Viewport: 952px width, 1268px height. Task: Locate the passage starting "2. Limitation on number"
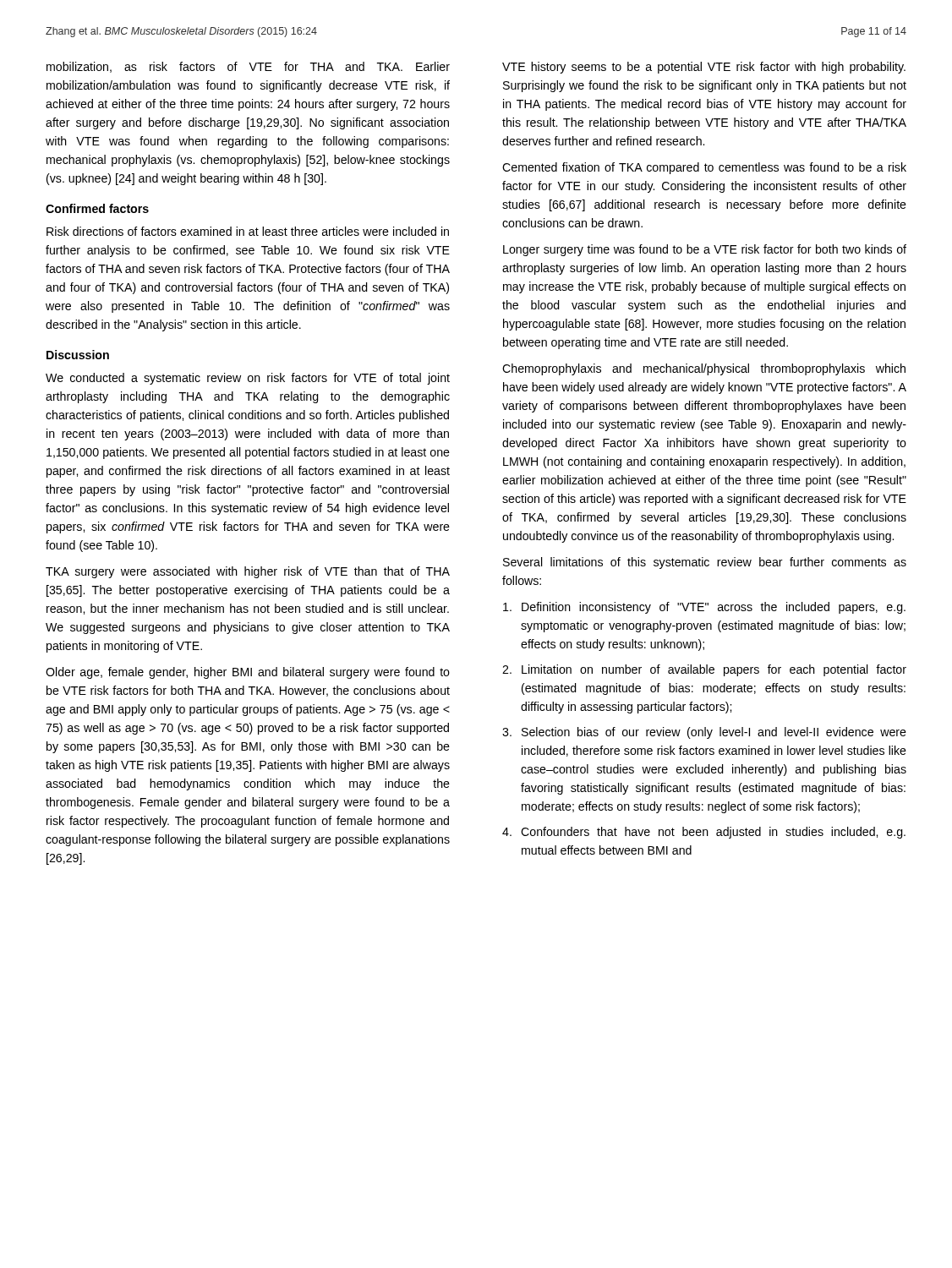point(704,688)
